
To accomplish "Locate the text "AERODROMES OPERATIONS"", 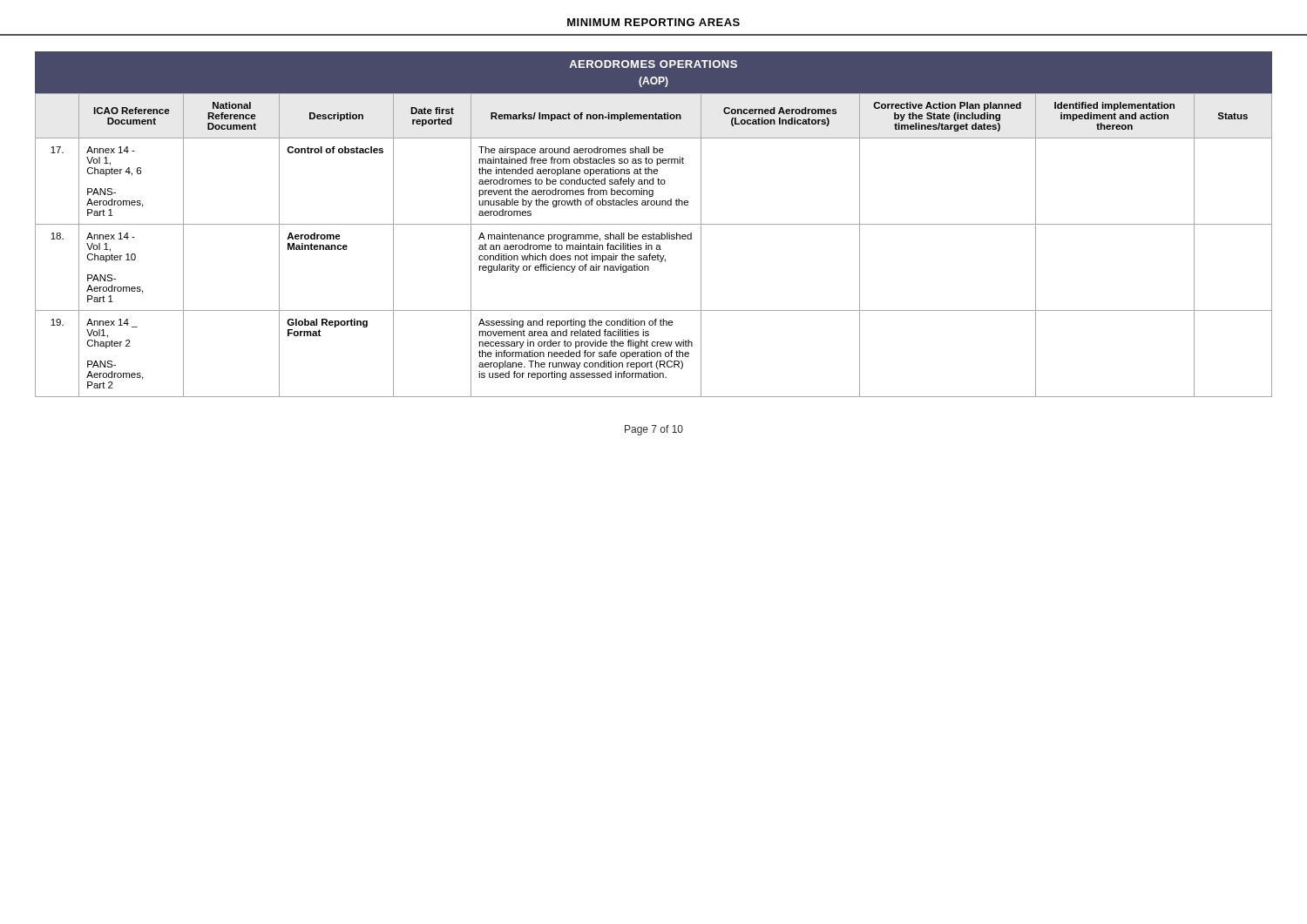I will tap(654, 64).
